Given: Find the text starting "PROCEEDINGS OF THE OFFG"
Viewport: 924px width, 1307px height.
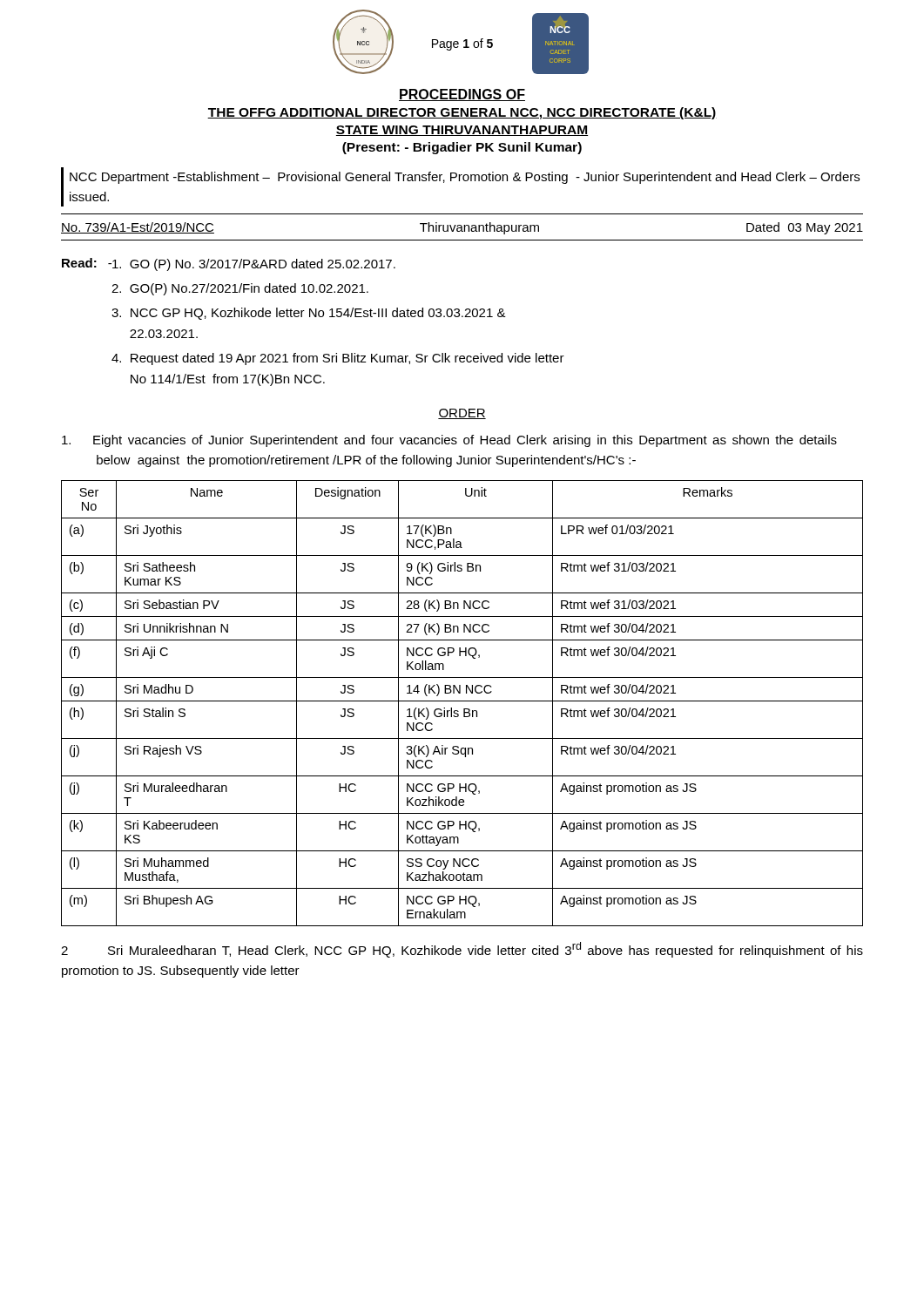Looking at the screenshot, I should coord(462,121).
